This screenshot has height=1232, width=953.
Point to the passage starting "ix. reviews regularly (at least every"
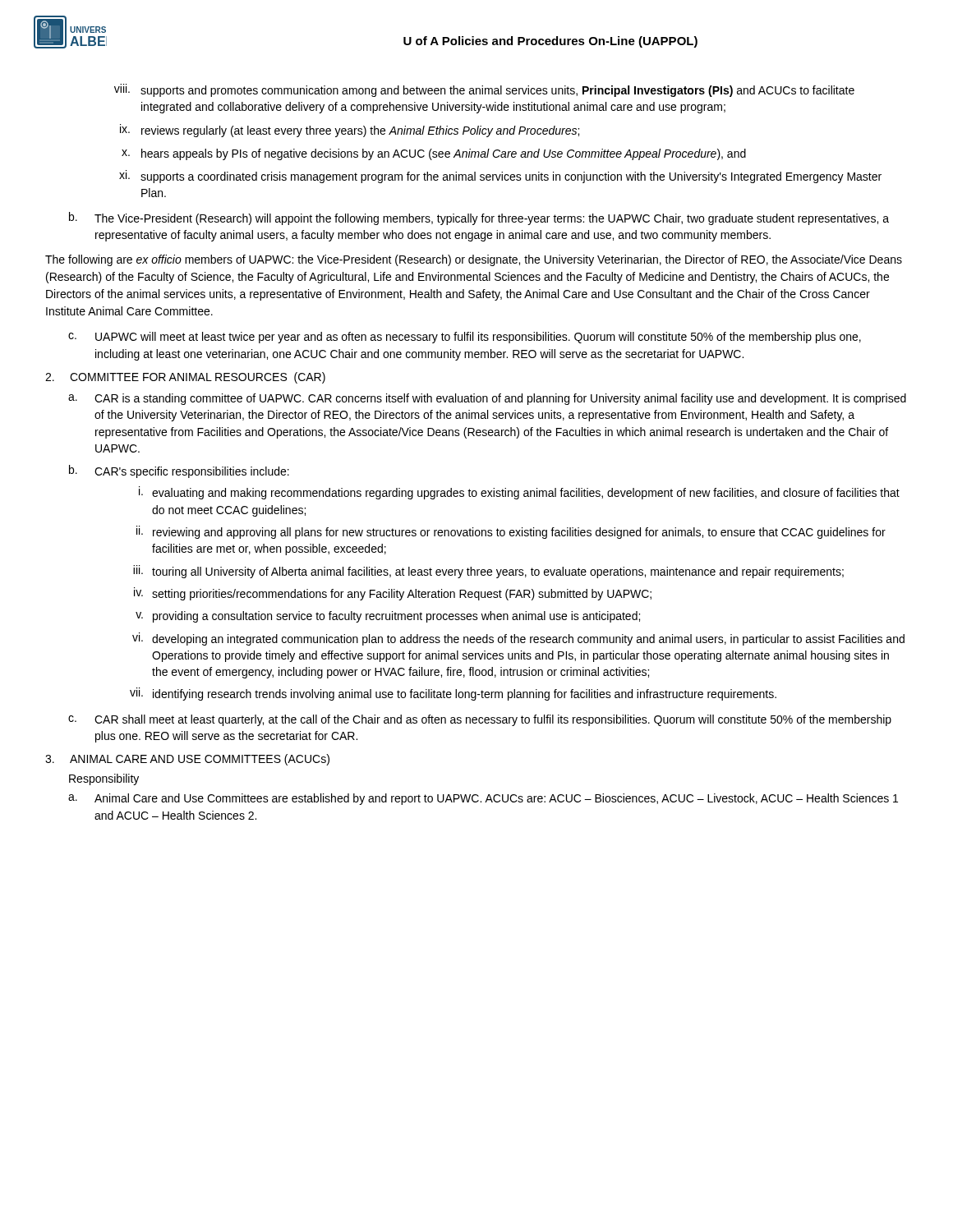[501, 130]
